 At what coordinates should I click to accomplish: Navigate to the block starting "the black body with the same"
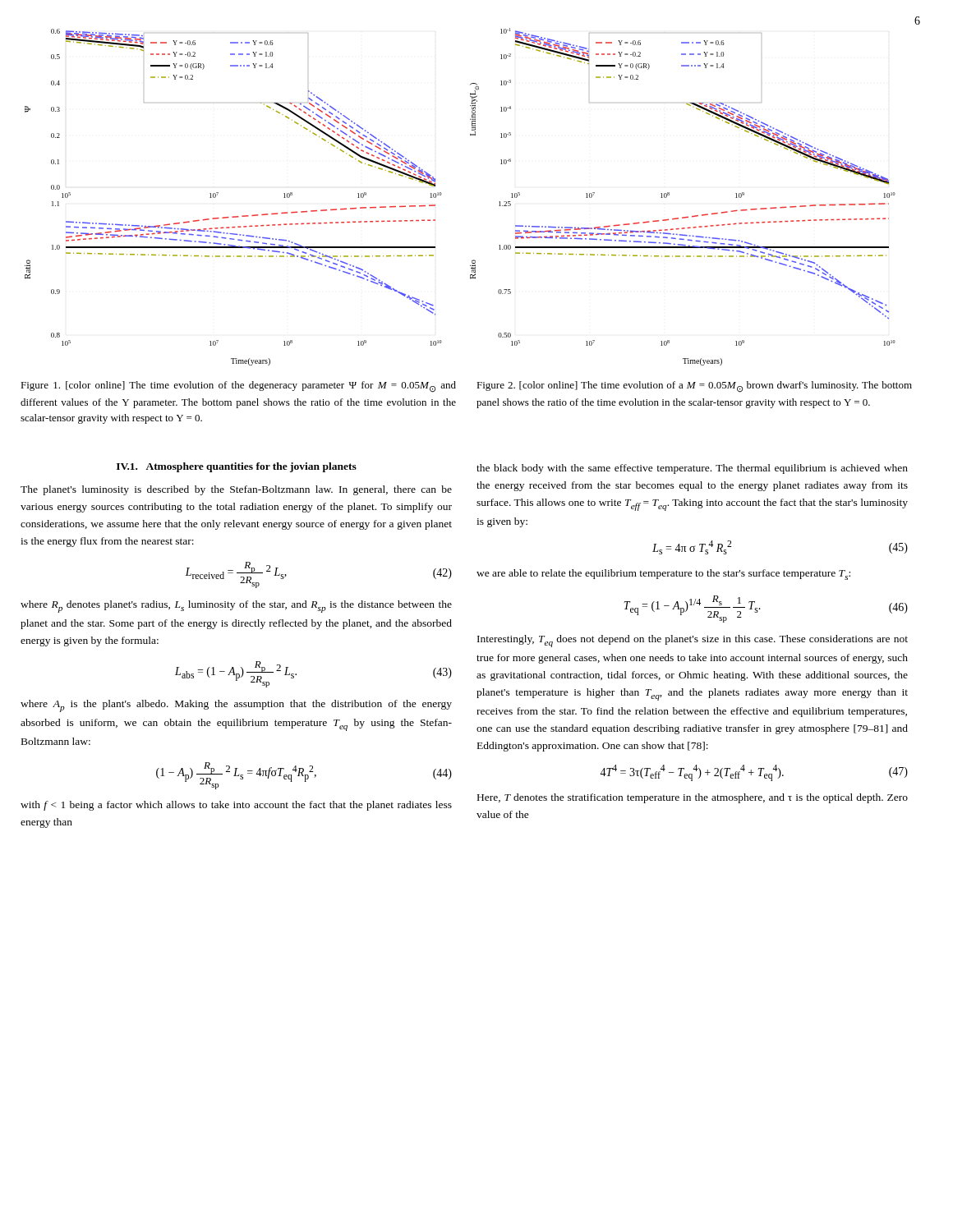[x=692, y=494]
